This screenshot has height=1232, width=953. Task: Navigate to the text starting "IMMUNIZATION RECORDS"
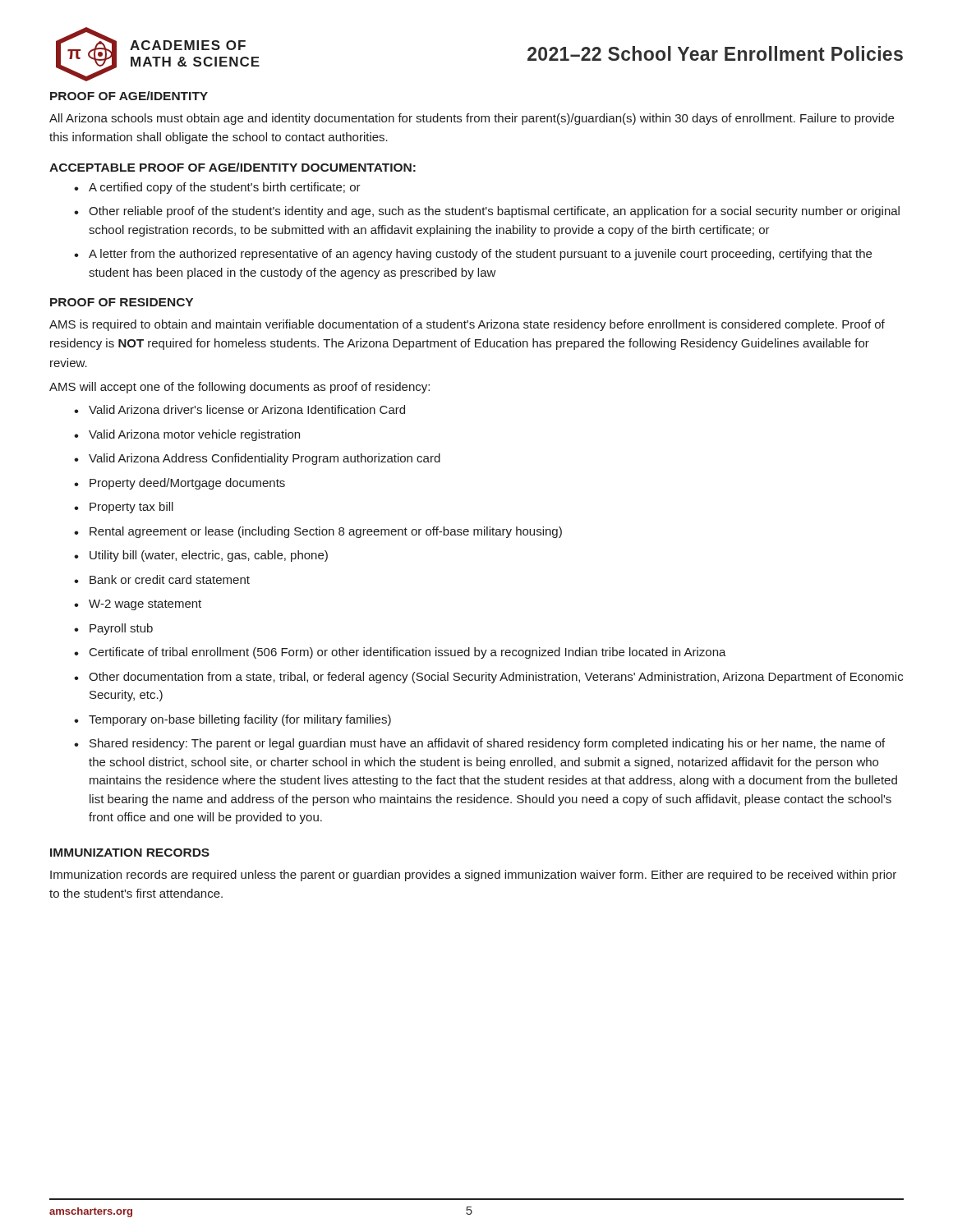(x=129, y=852)
